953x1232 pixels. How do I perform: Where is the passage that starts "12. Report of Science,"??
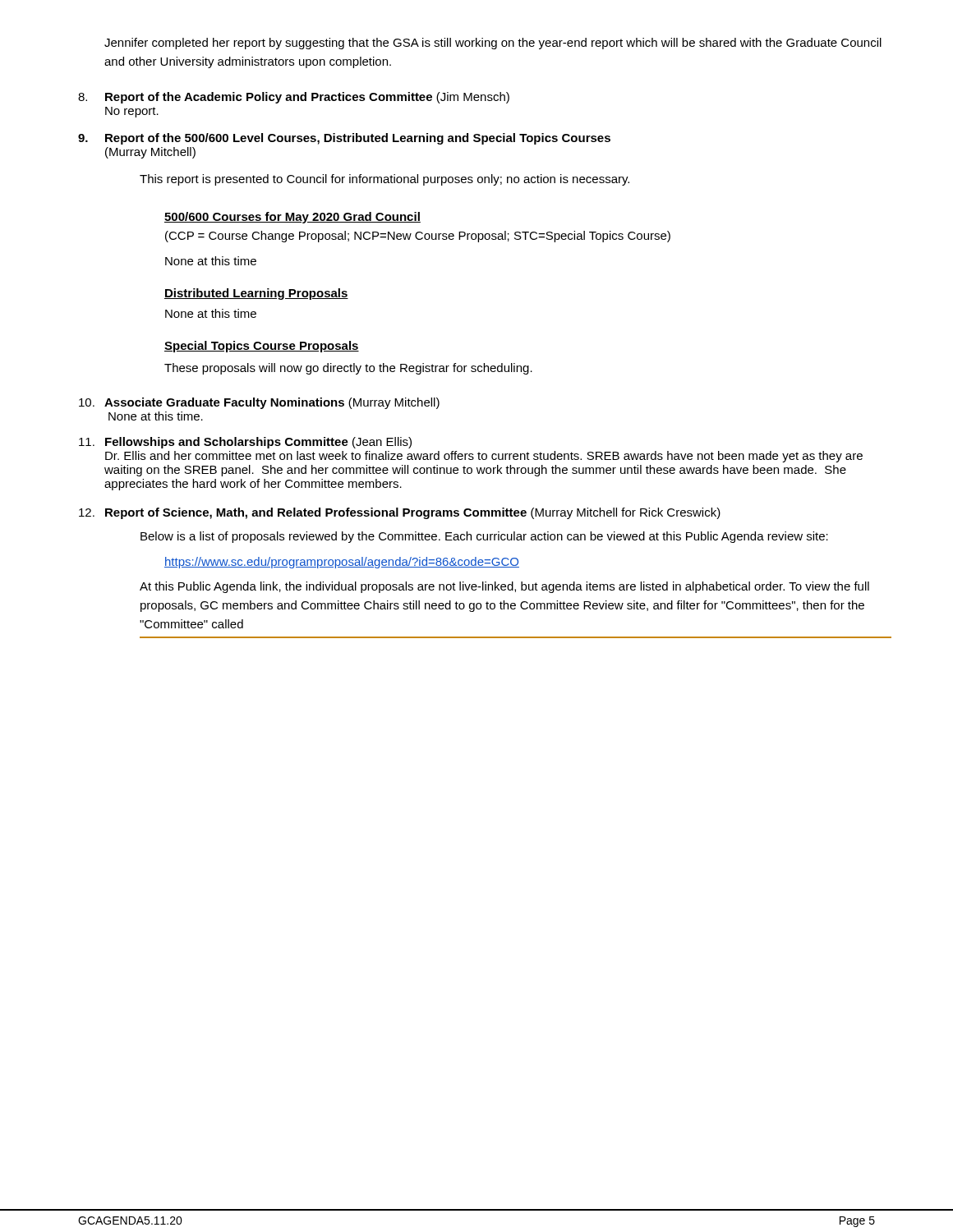[x=485, y=512]
